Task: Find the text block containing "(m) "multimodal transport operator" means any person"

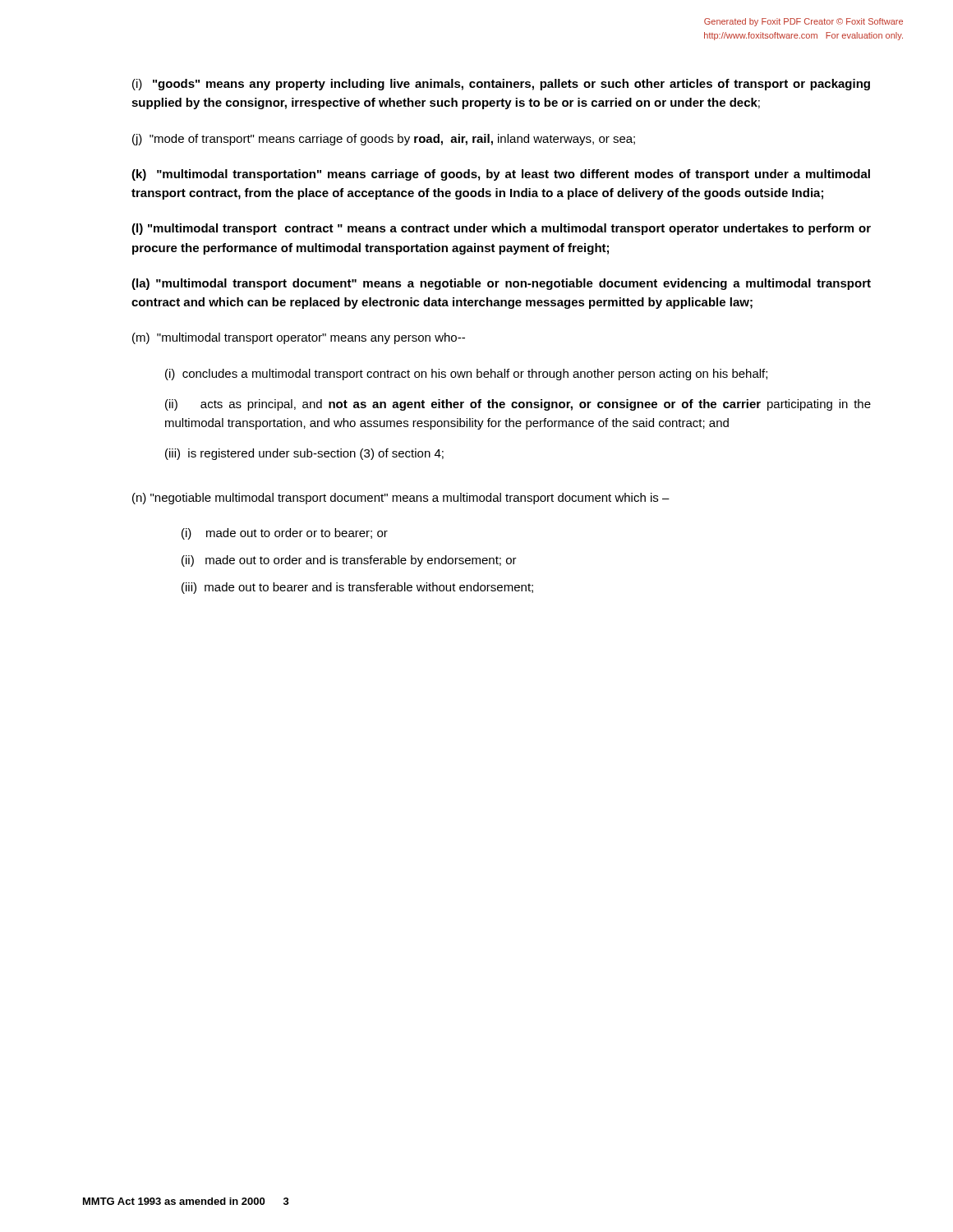Action: [x=298, y=337]
